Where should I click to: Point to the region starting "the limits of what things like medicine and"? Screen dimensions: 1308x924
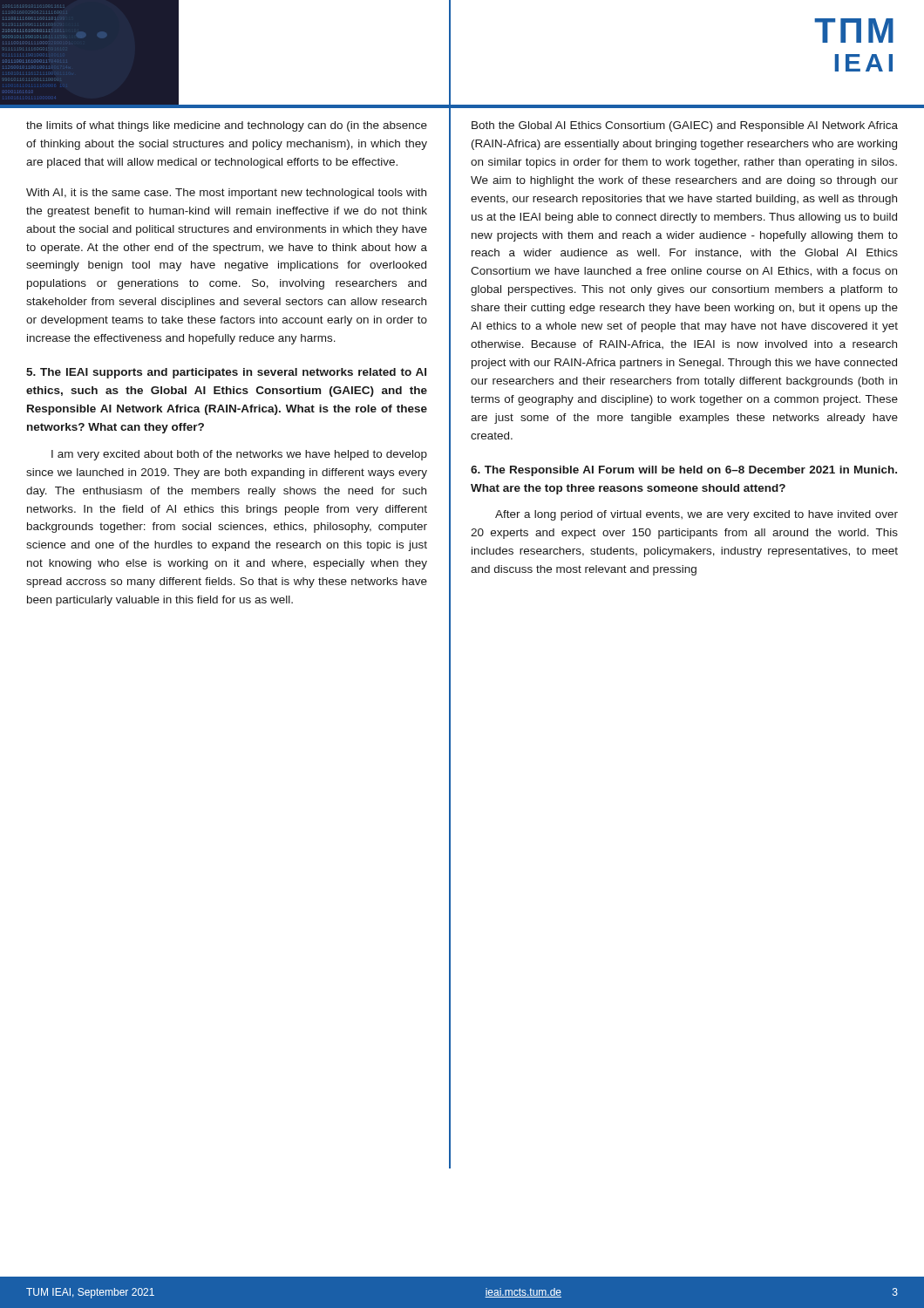click(227, 143)
